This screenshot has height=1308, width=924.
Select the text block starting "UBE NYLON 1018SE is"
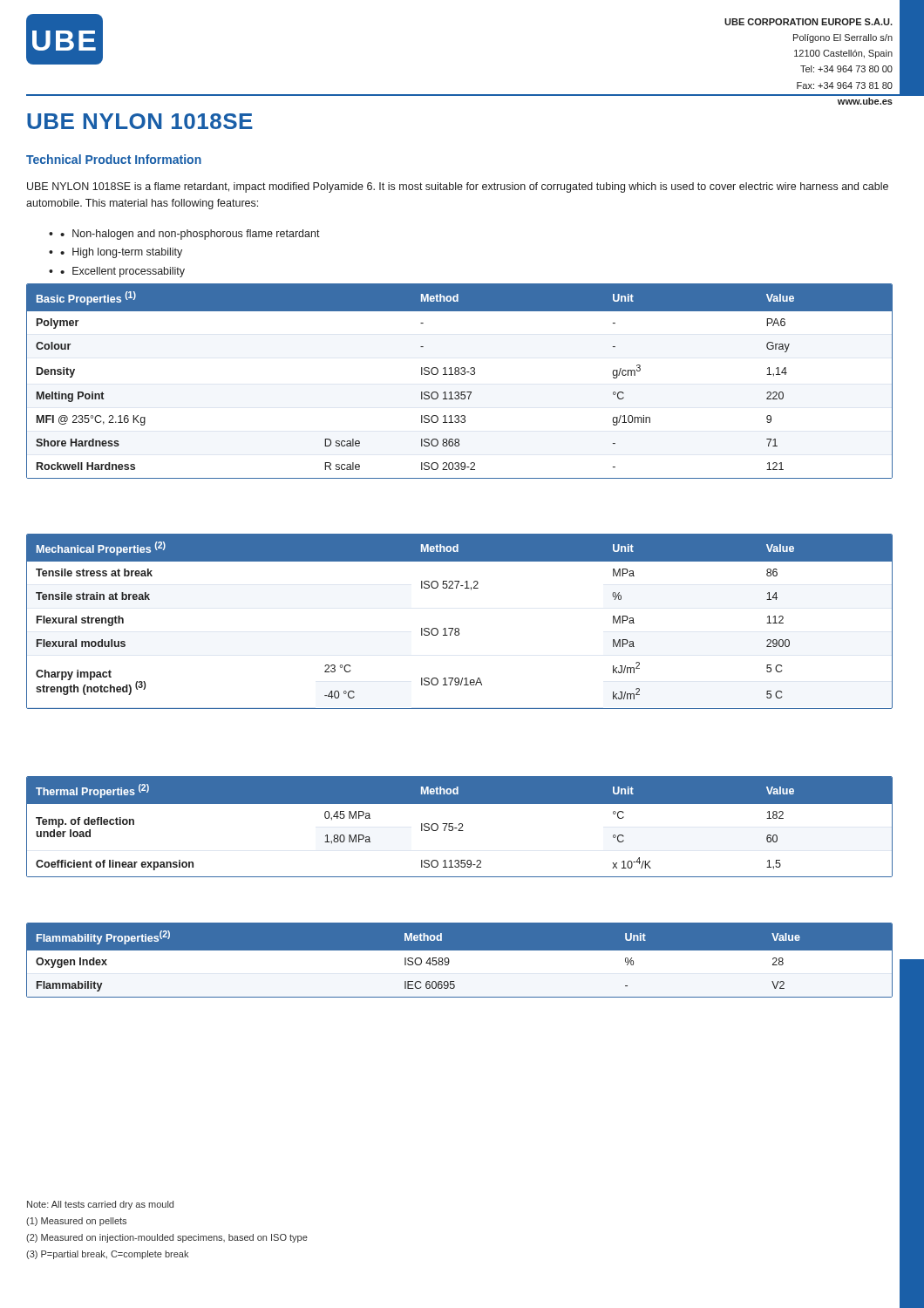pos(457,195)
